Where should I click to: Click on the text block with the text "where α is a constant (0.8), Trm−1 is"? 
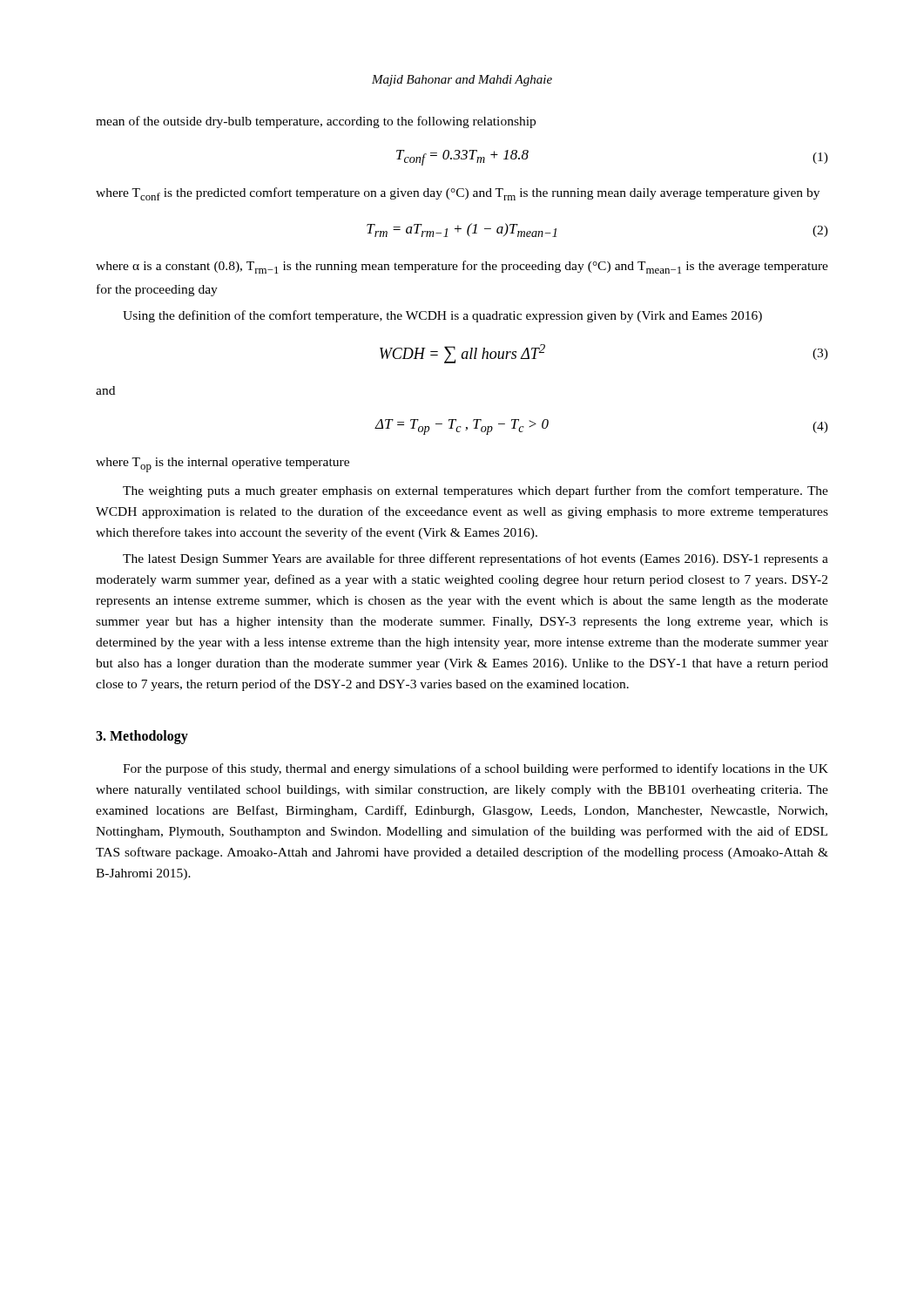462,267
